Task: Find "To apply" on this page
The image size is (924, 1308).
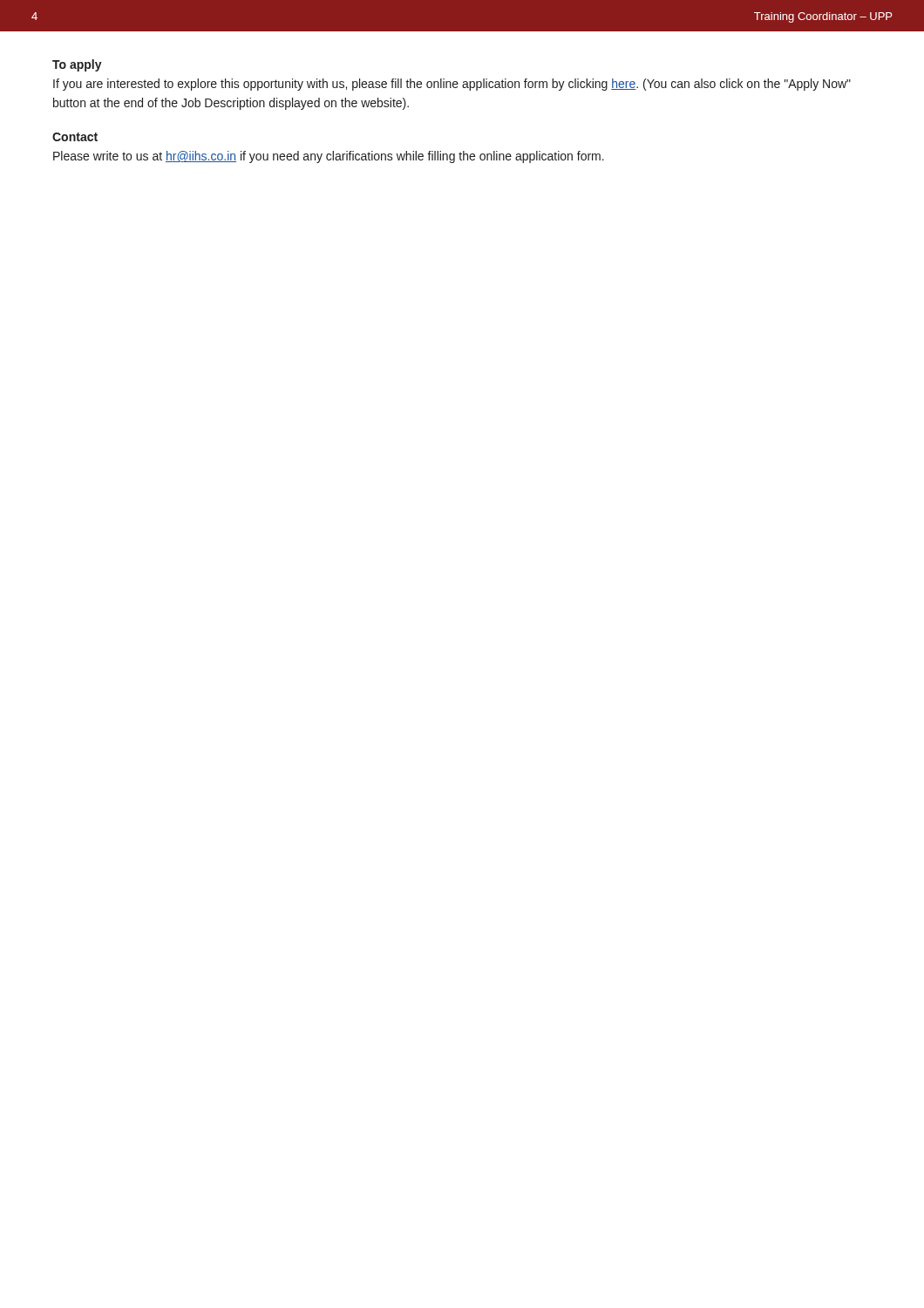Action: (x=77, y=65)
